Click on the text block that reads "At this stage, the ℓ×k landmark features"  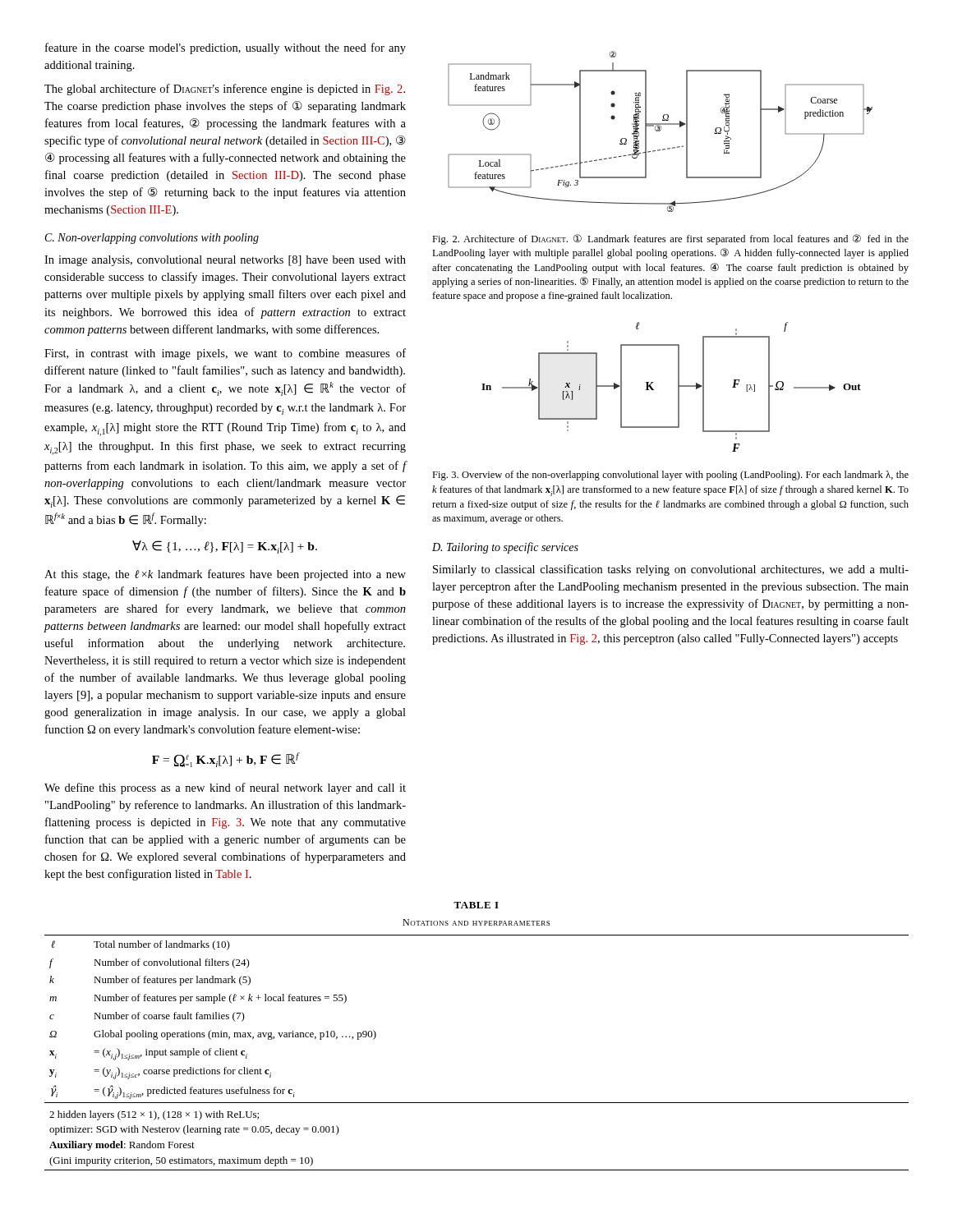(225, 652)
